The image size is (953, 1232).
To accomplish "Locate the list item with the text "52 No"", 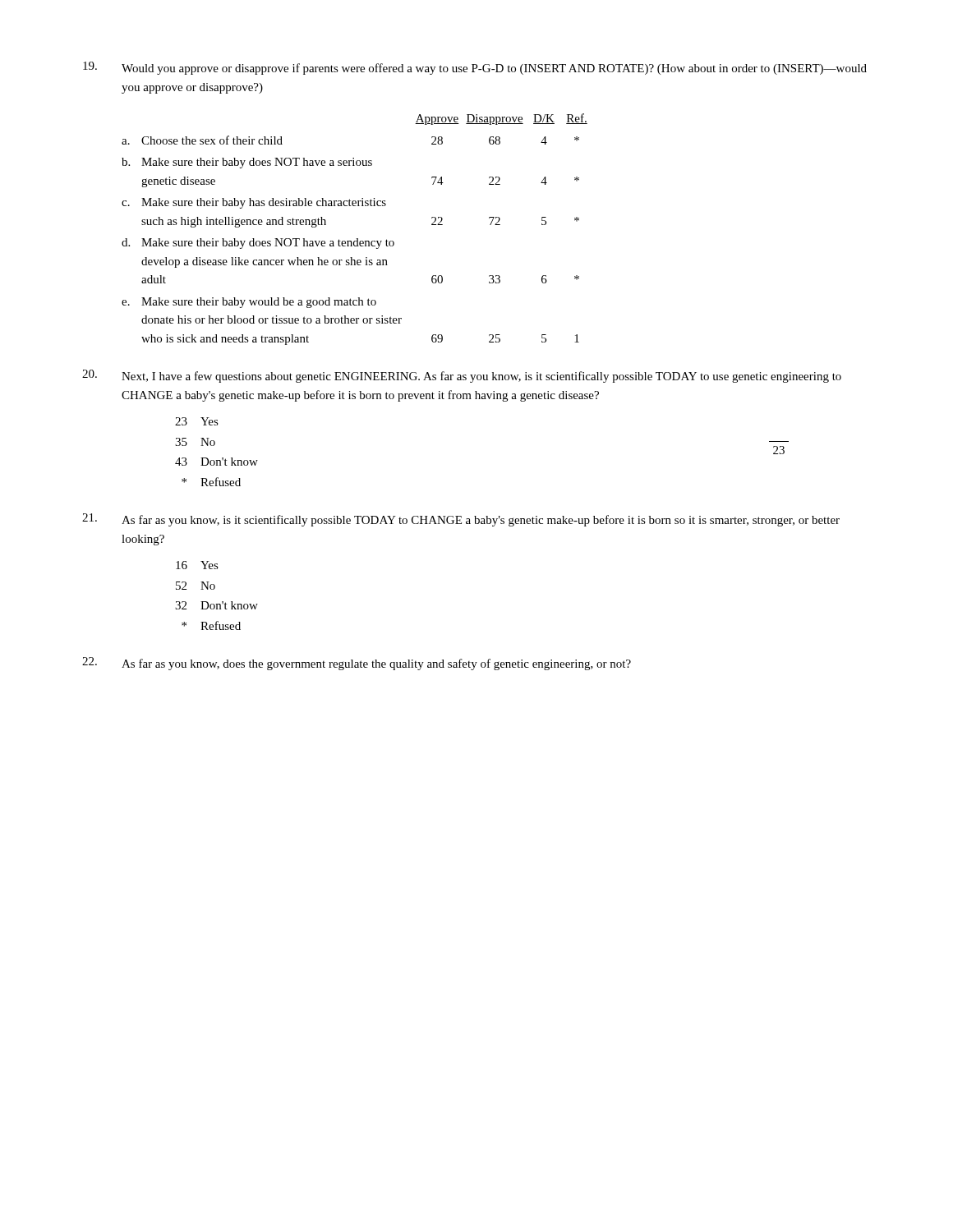I will (185, 585).
